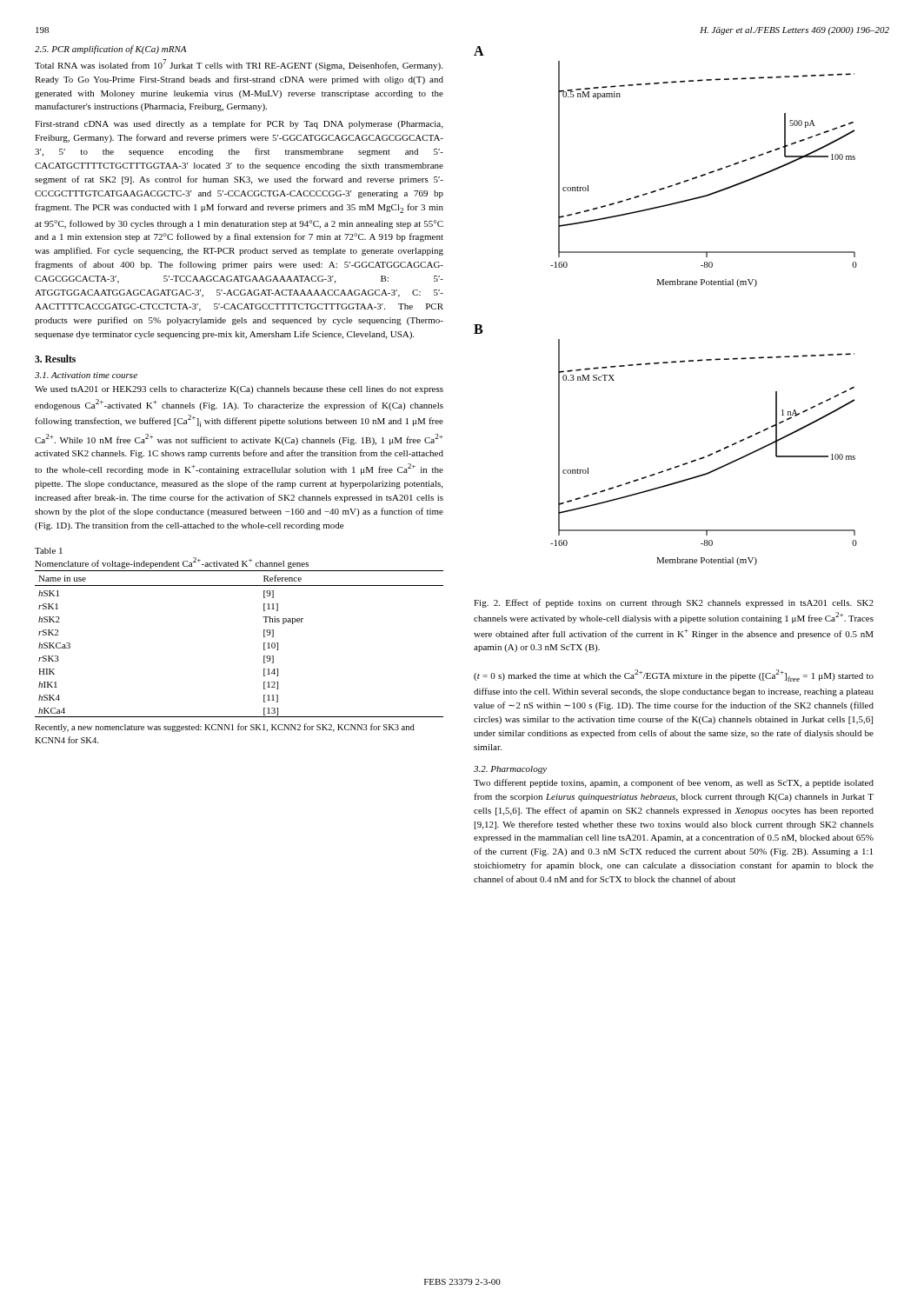
Task: Select the text block with the text "First-strand cDNA was used directly as a"
Action: [239, 229]
